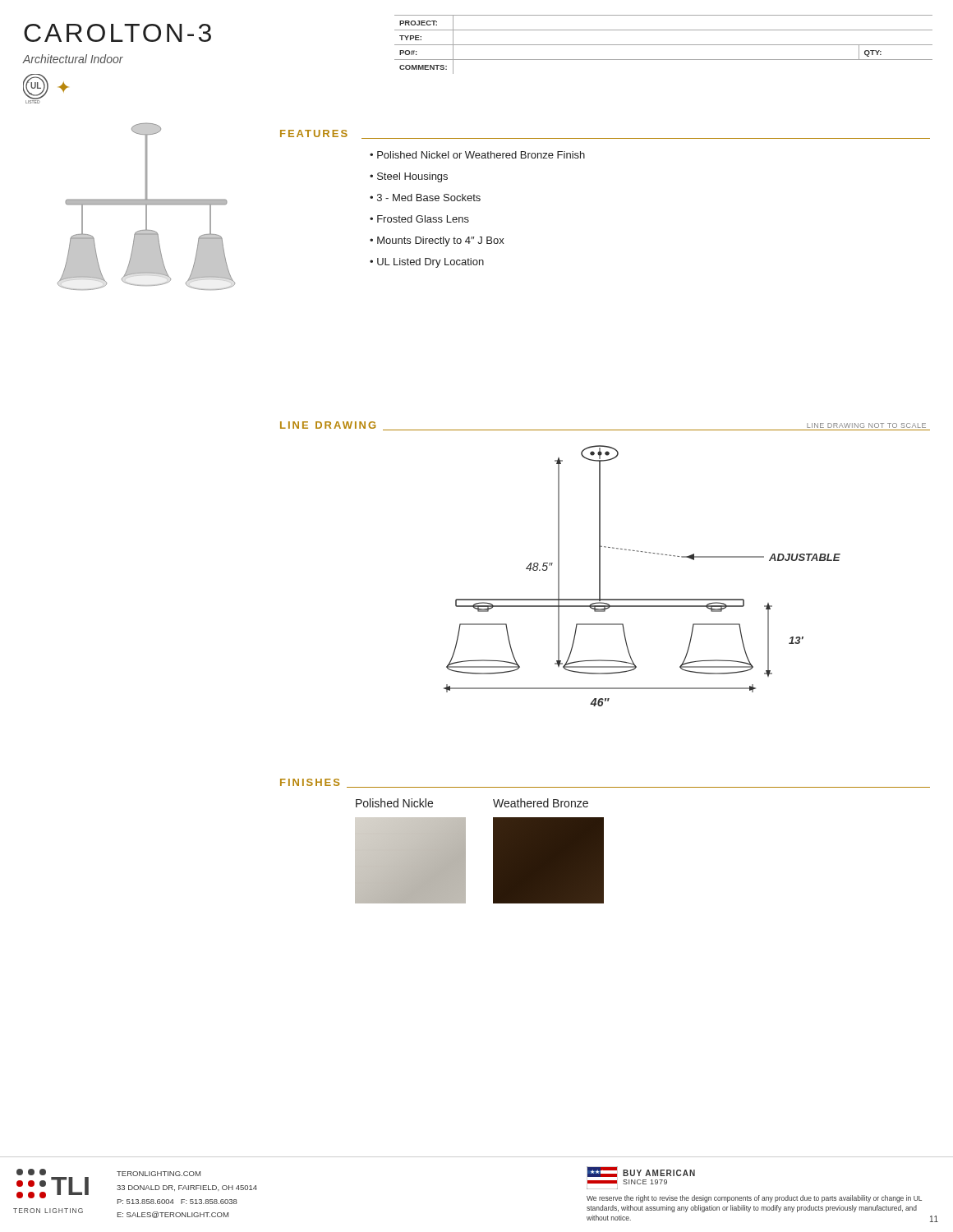Where does it say "• Frosted Glass Lens"?
The image size is (953, 1232).
coord(419,219)
